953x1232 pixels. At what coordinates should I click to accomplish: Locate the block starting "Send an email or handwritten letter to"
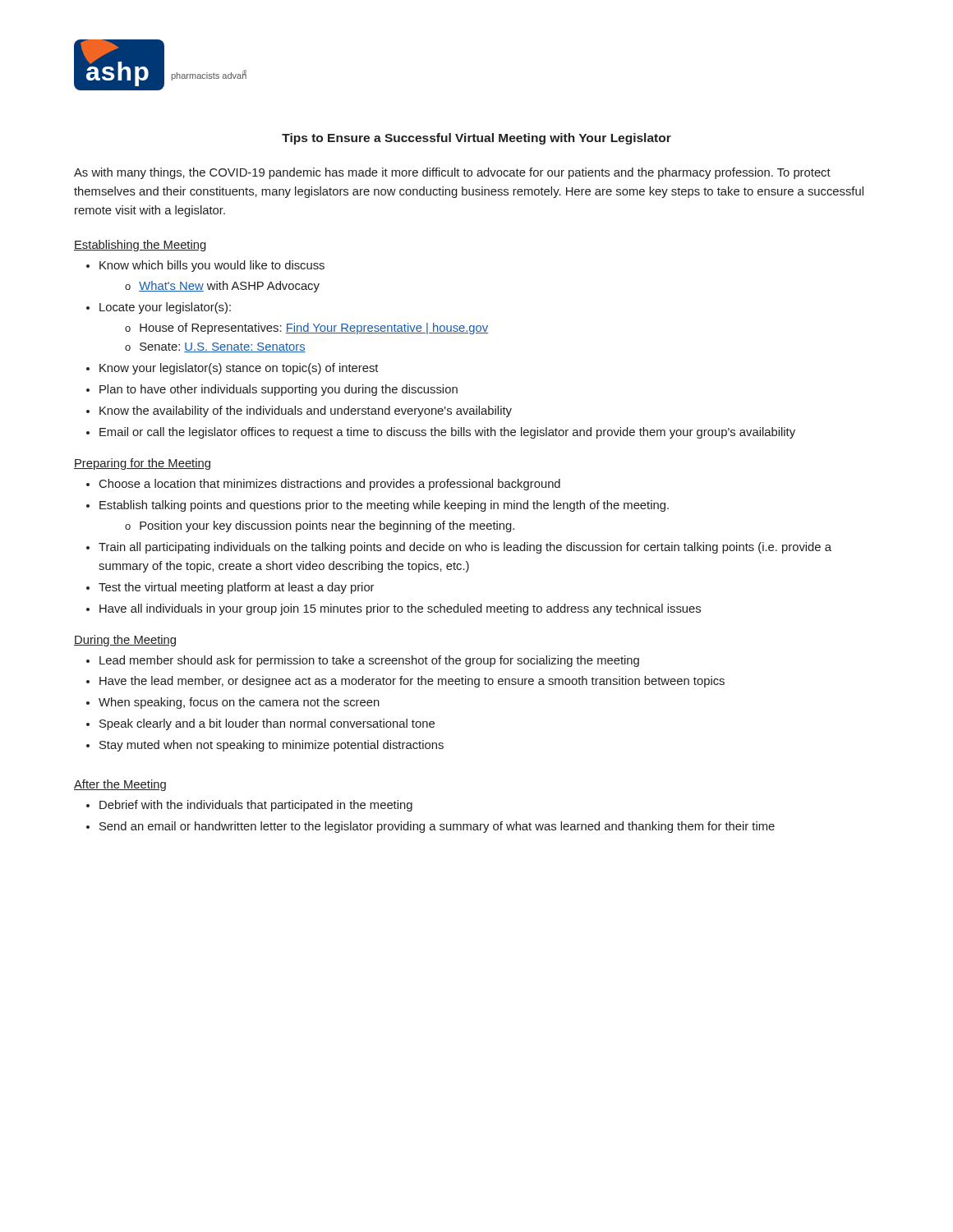coord(489,827)
